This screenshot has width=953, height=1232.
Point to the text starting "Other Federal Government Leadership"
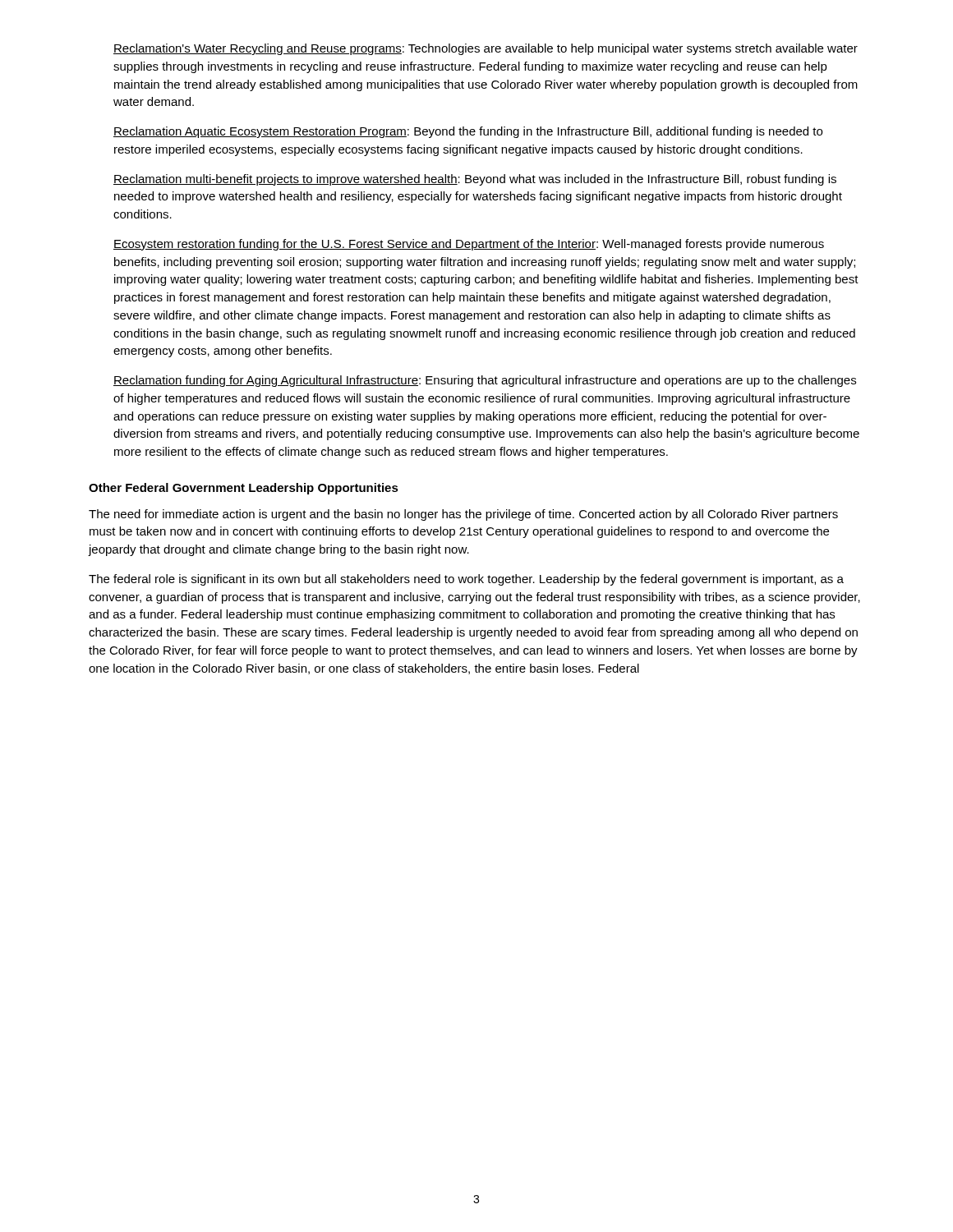243,487
